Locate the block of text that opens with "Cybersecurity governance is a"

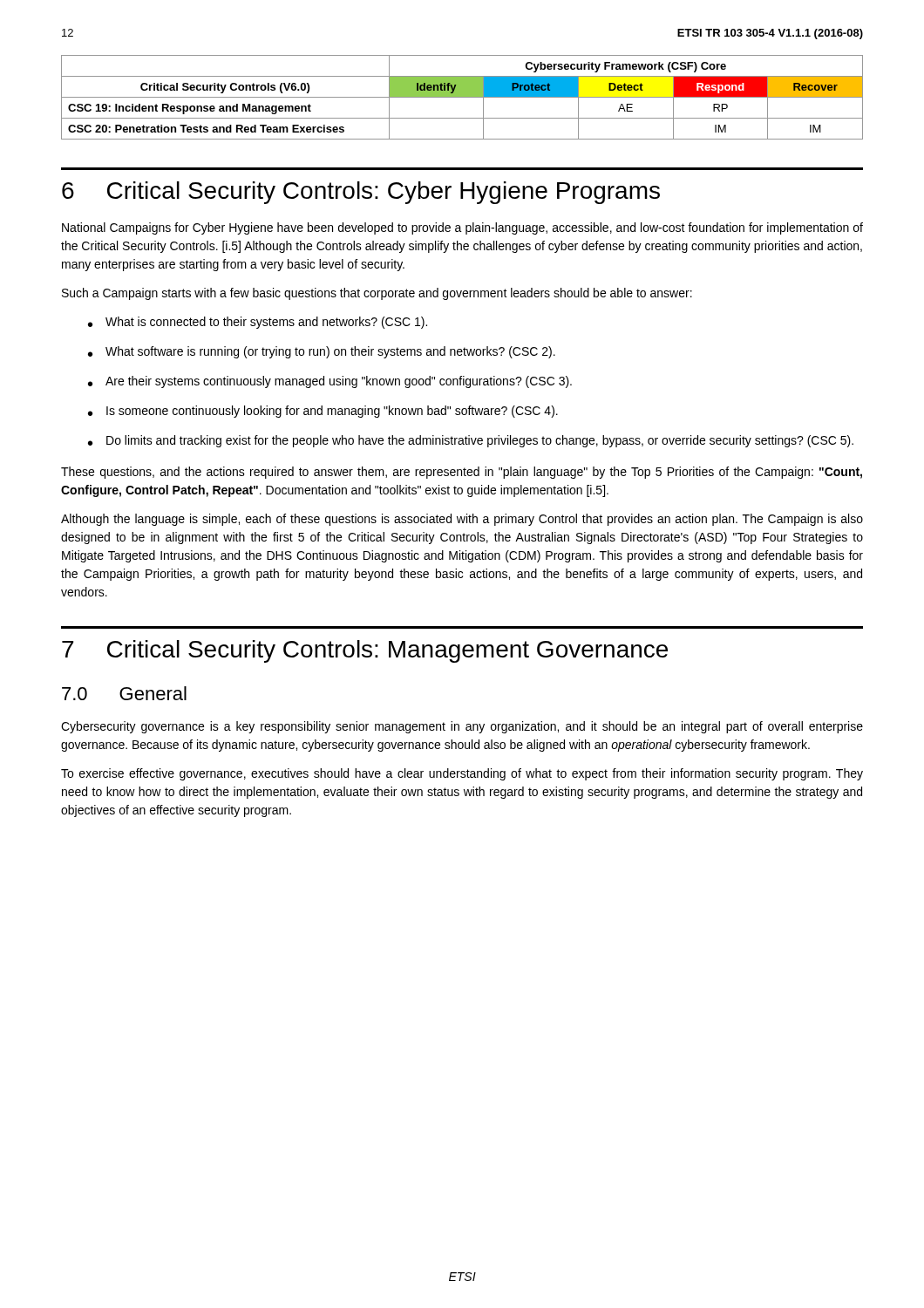pos(462,736)
